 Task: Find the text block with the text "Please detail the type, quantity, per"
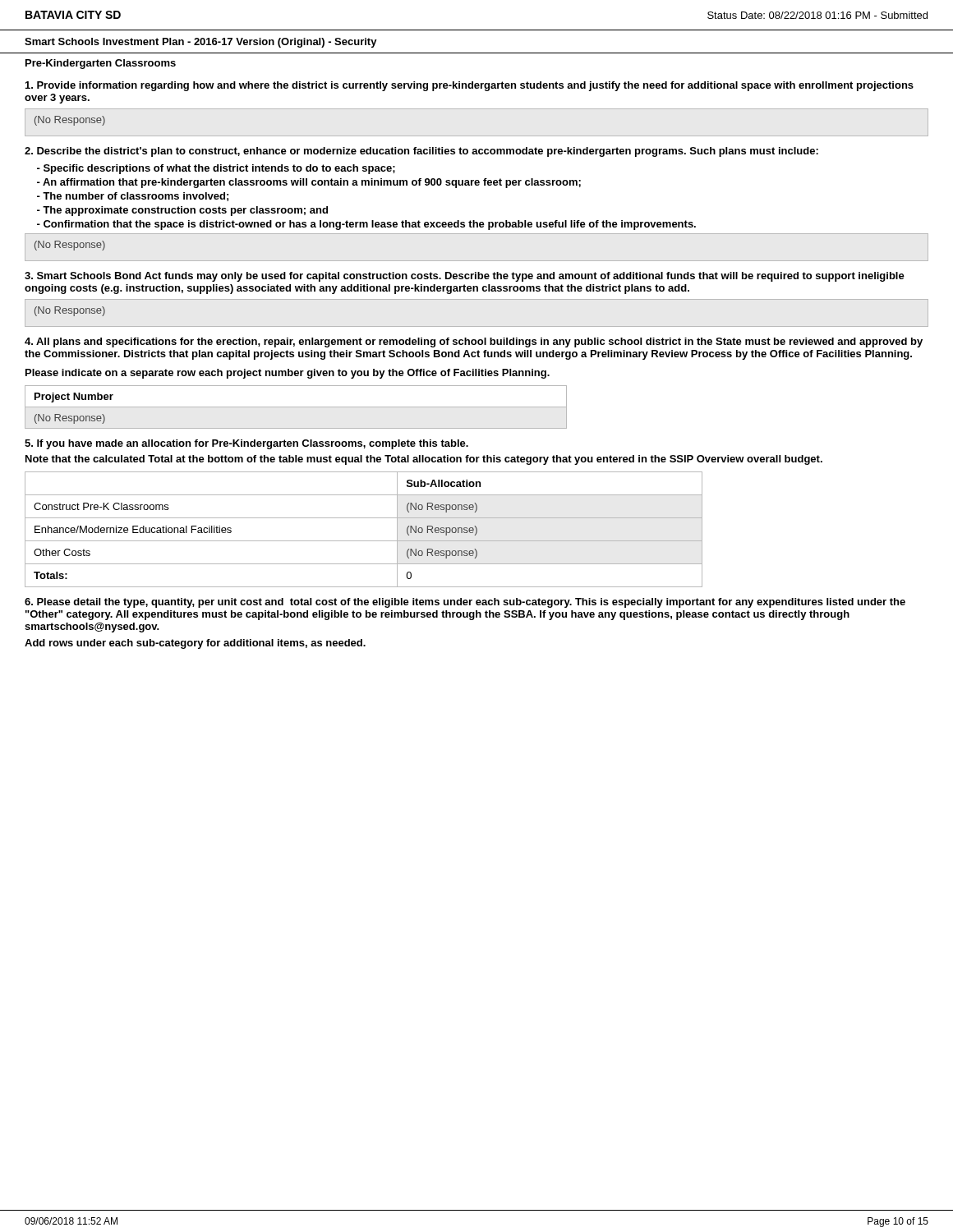[476, 622]
